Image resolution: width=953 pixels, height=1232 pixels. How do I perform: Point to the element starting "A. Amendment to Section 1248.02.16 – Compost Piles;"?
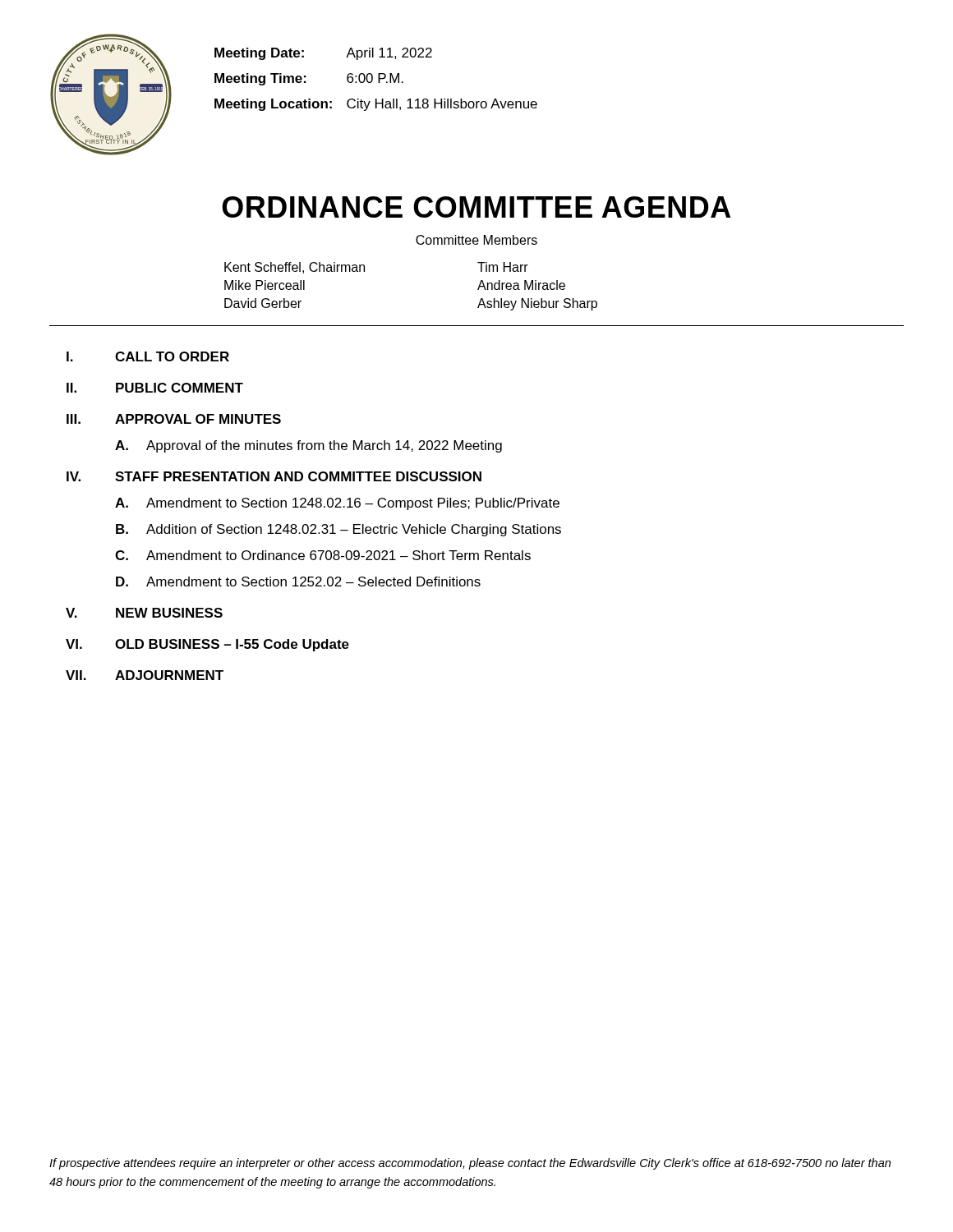coord(338,503)
